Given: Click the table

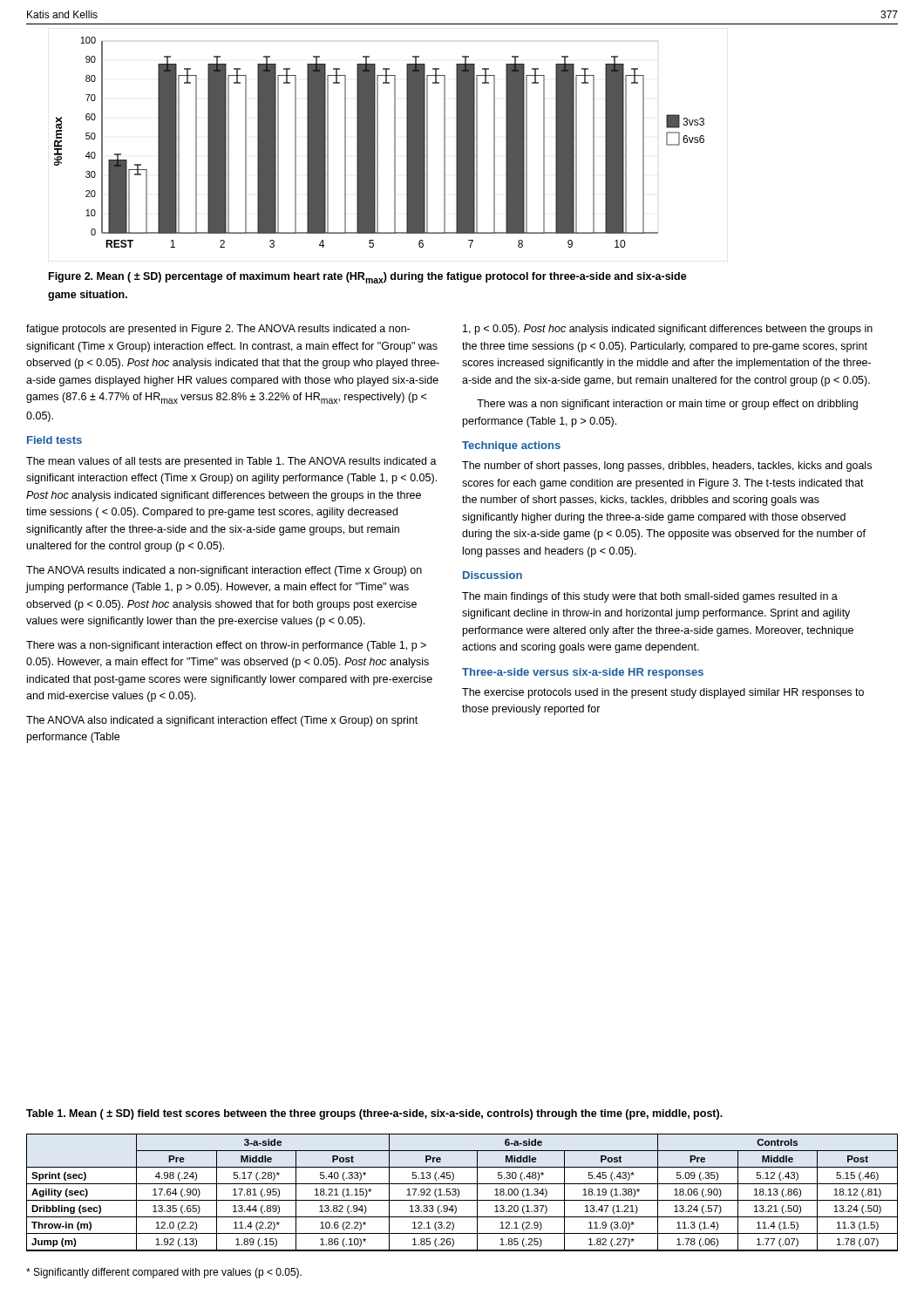Looking at the screenshot, I should (x=462, y=1193).
